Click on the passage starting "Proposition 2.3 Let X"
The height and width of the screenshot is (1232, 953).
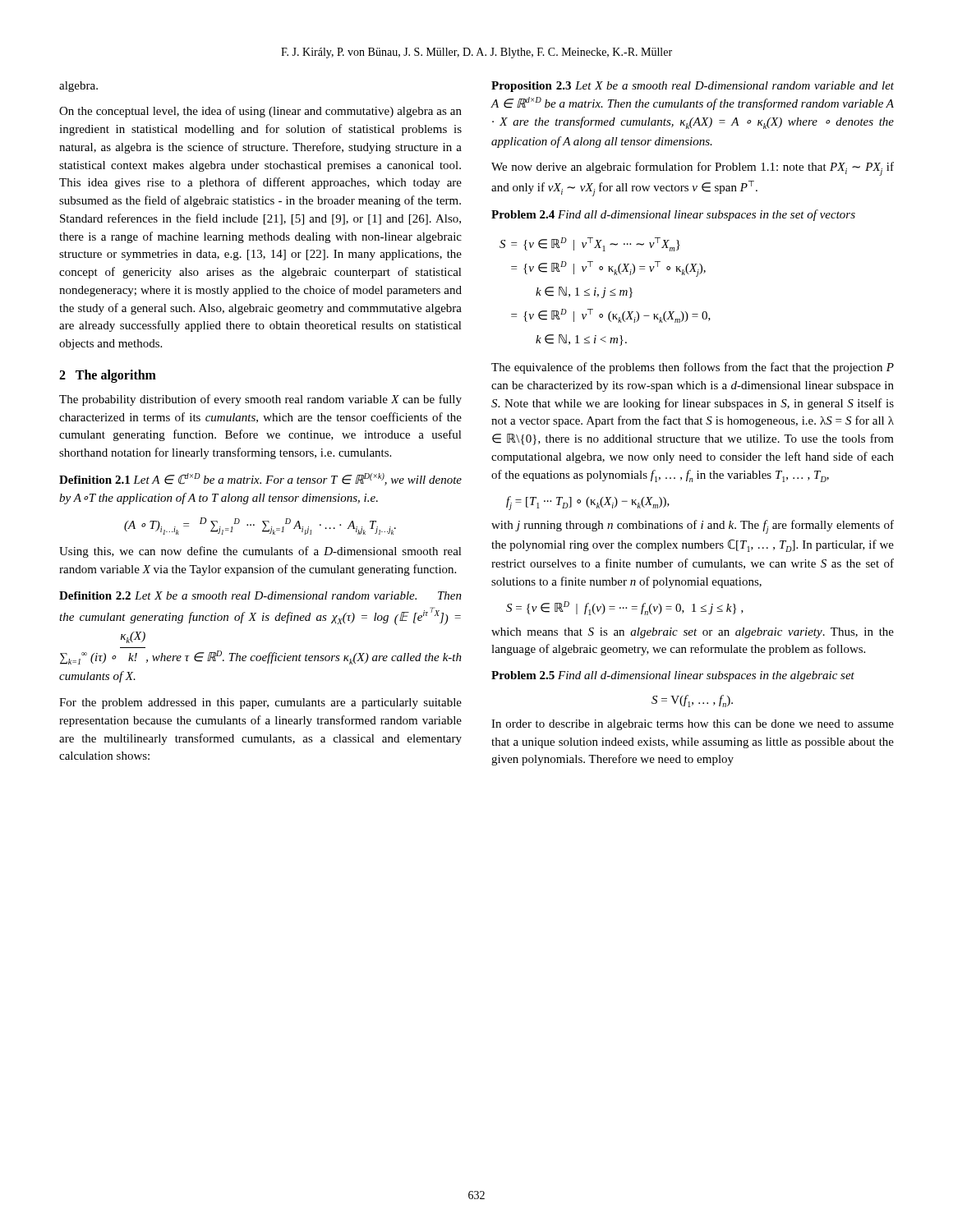(693, 114)
